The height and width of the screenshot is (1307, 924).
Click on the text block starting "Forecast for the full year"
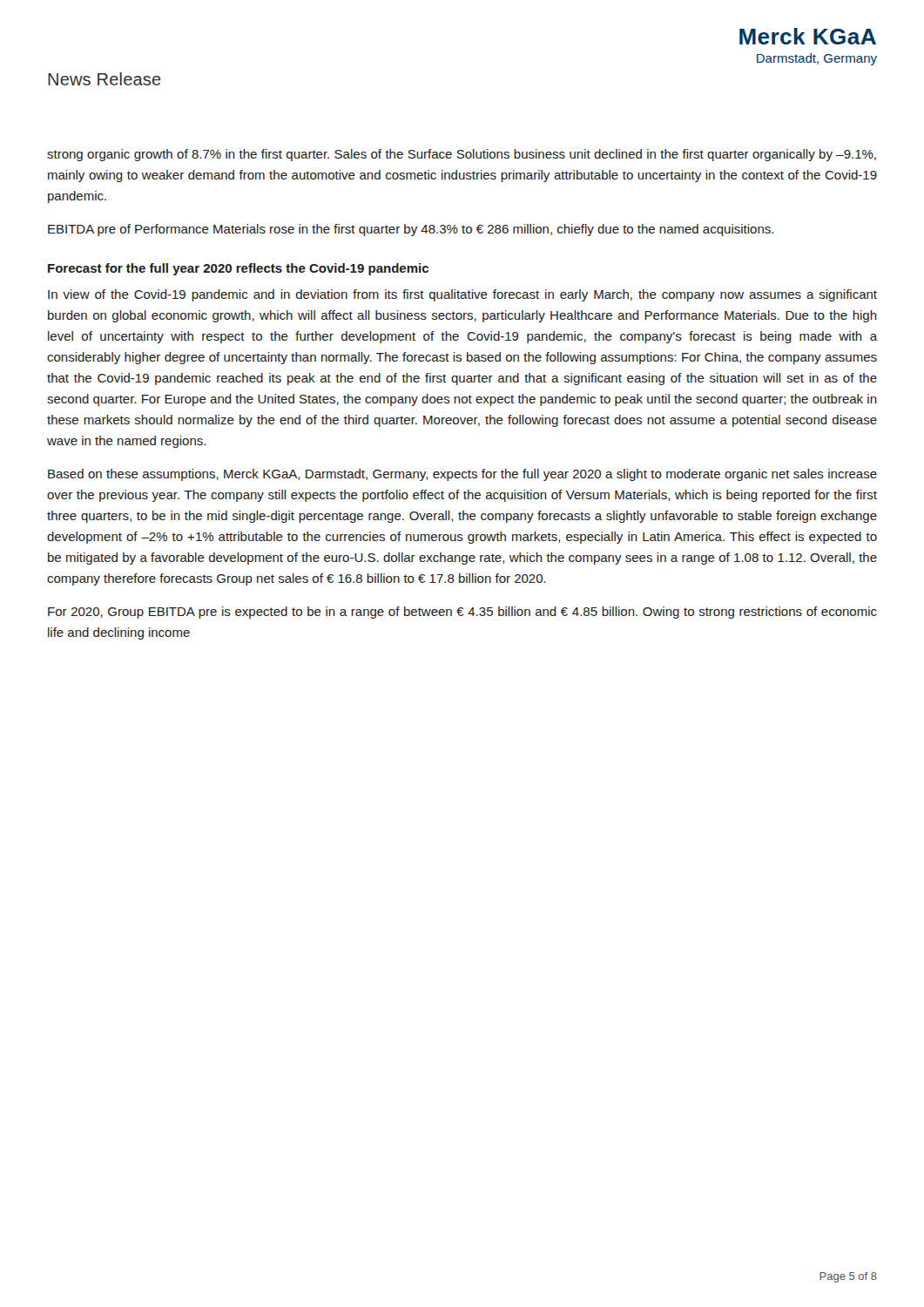tap(238, 268)
